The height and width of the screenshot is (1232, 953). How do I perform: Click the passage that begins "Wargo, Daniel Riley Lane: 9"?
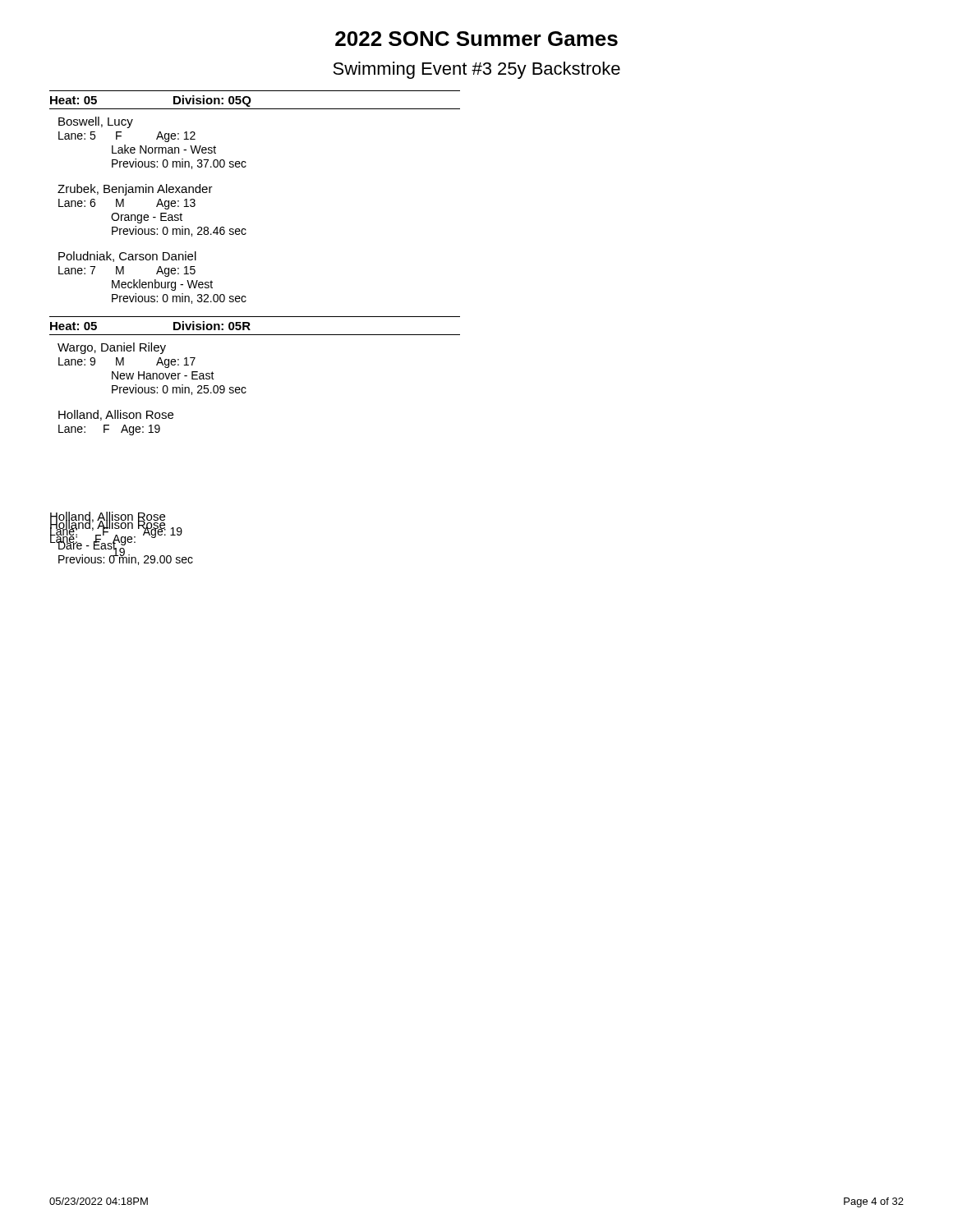point(112,348)
